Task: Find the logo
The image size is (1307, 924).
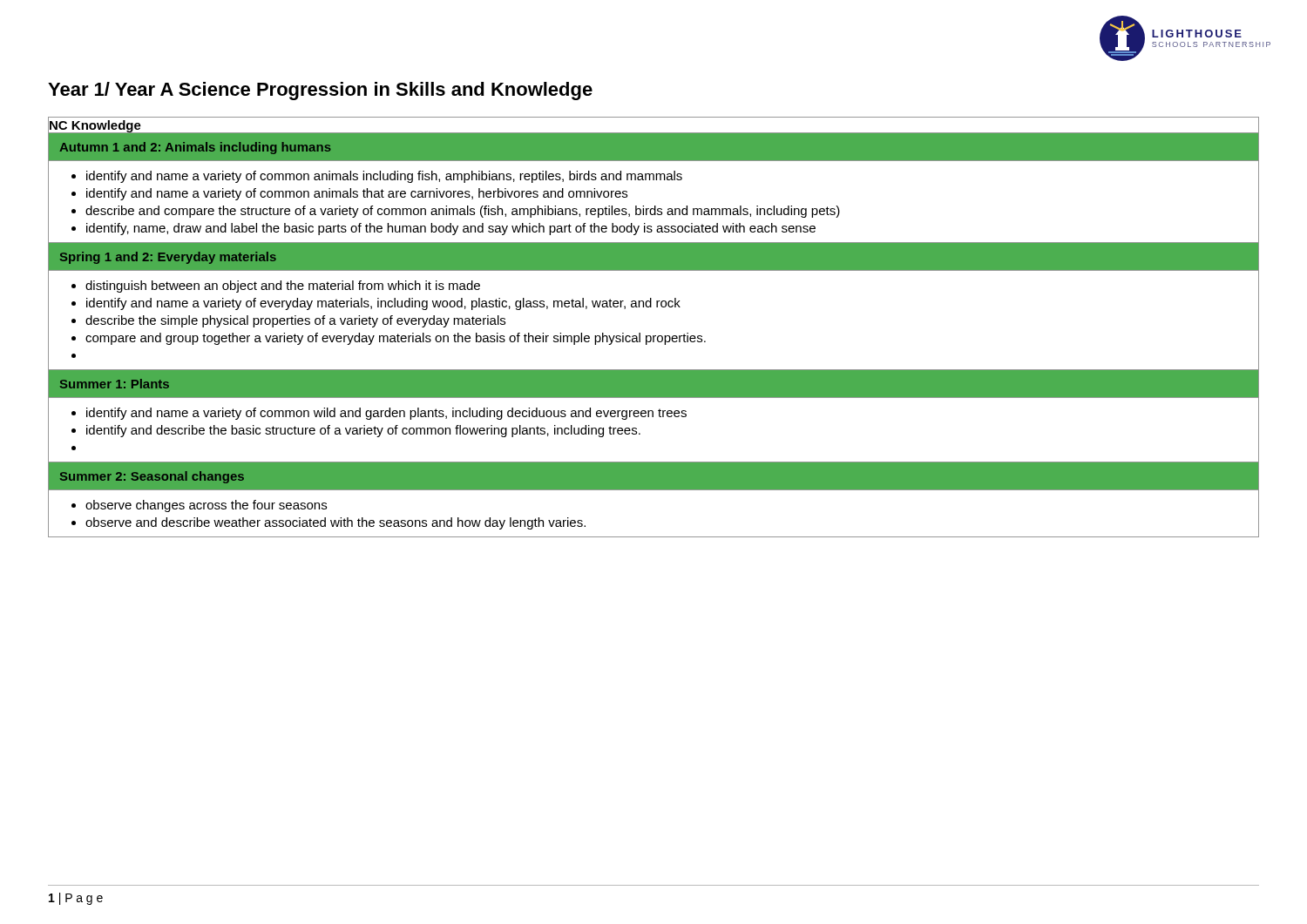Action: coord(1186,38)
